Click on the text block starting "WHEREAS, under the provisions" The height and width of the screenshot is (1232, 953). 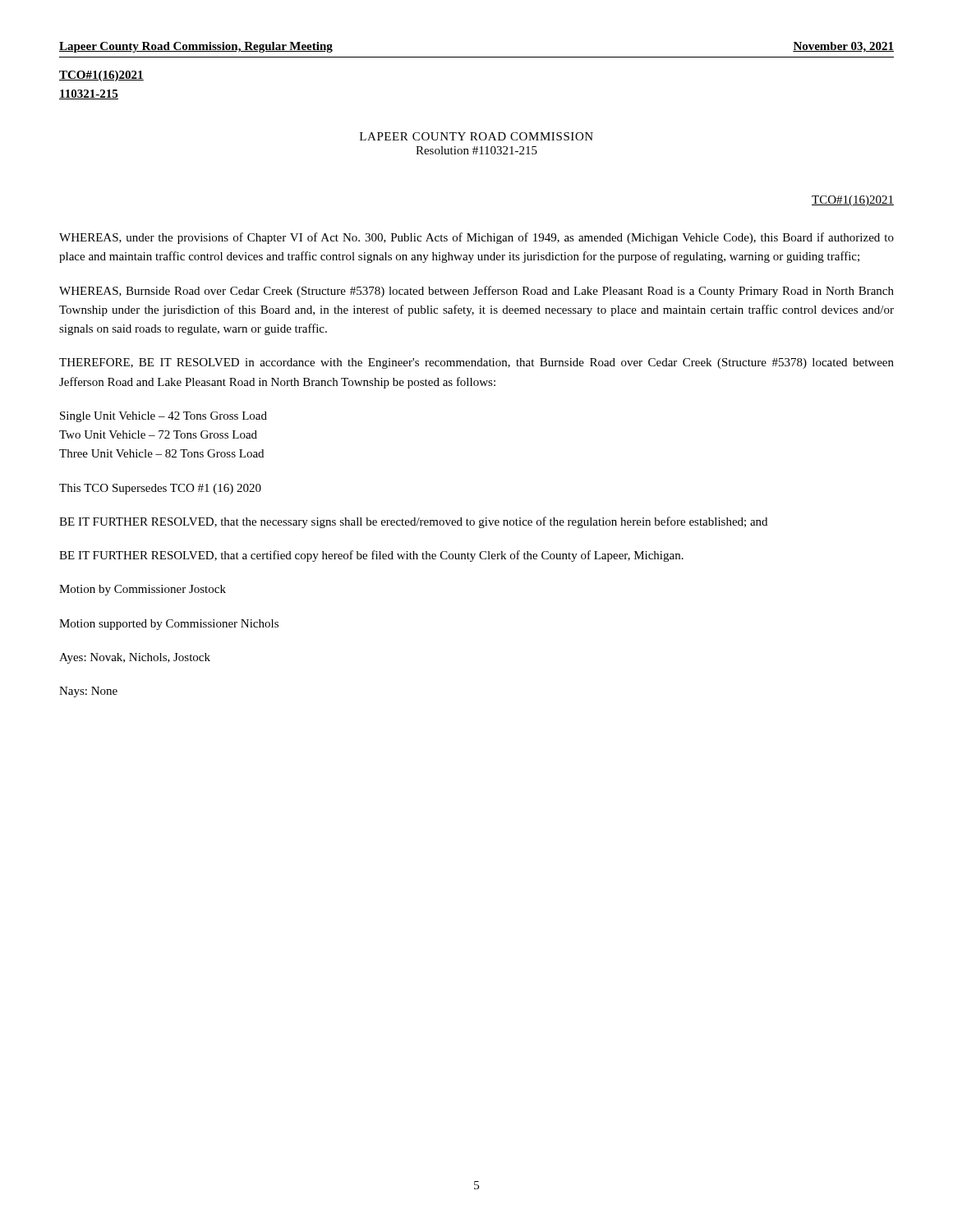[x=476, y=247]
